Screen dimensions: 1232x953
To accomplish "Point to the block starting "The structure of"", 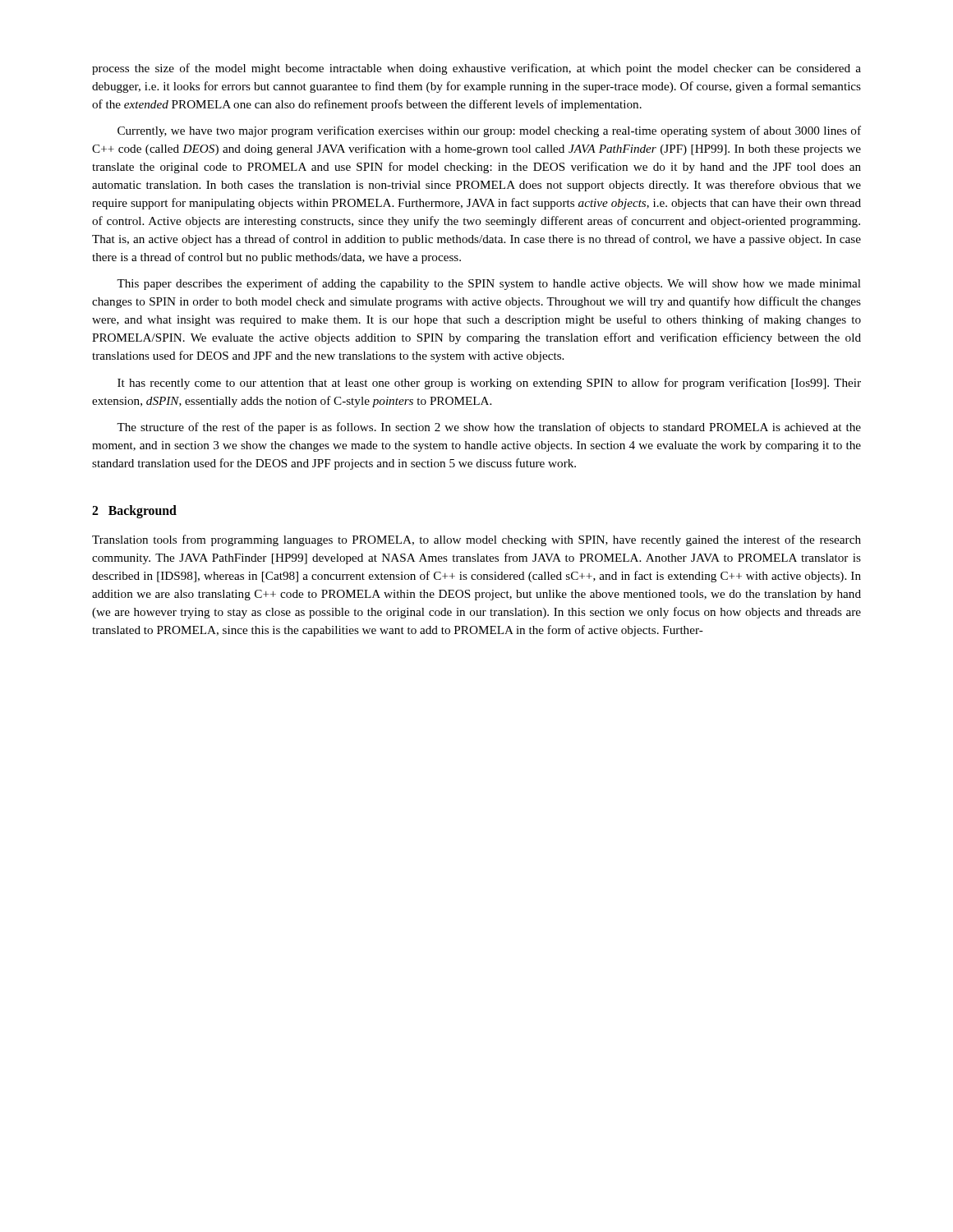I will (x=476, y=445).
